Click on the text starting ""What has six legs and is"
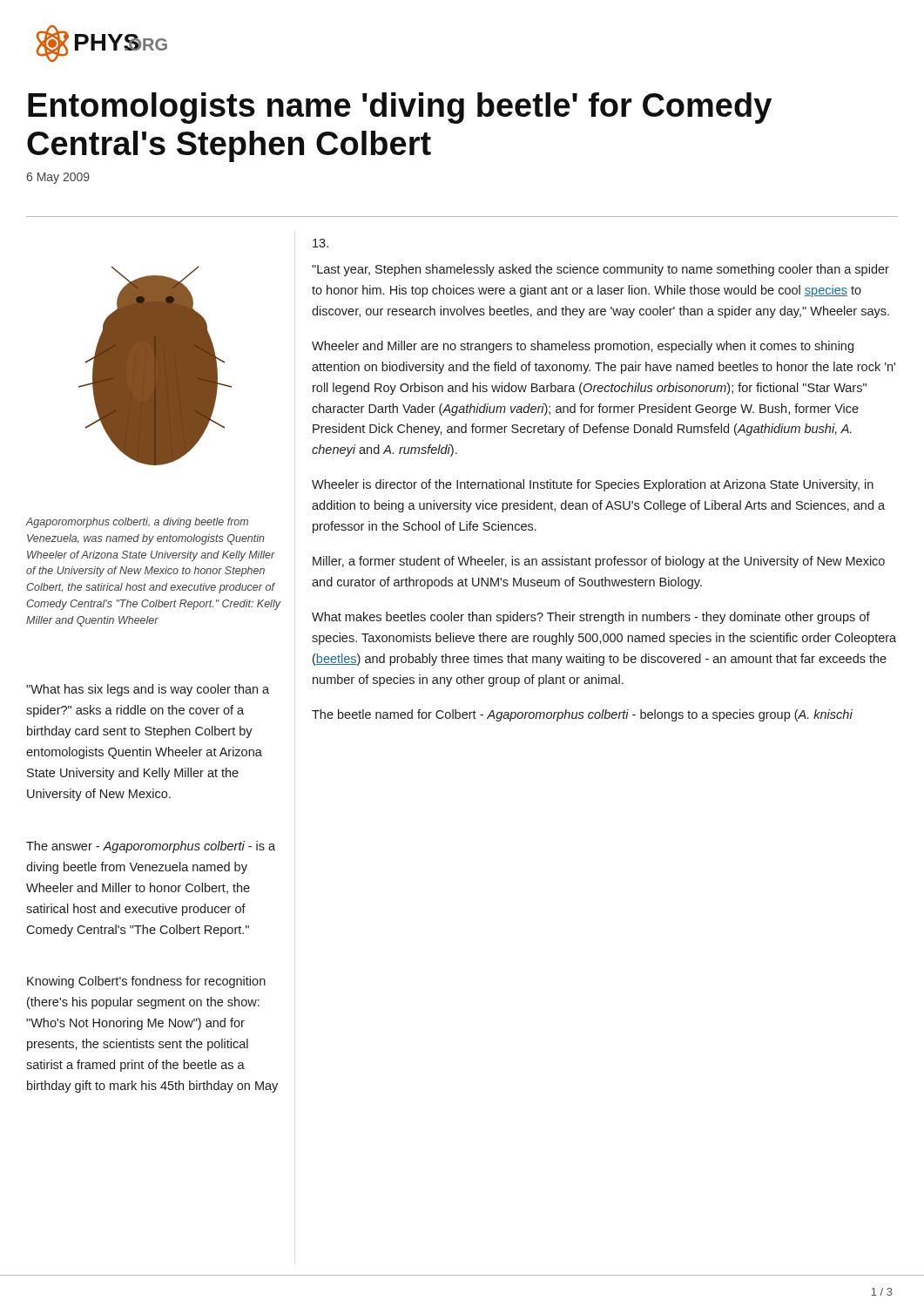The width and height of the screenshot is (924, 1307). point(155,742)
